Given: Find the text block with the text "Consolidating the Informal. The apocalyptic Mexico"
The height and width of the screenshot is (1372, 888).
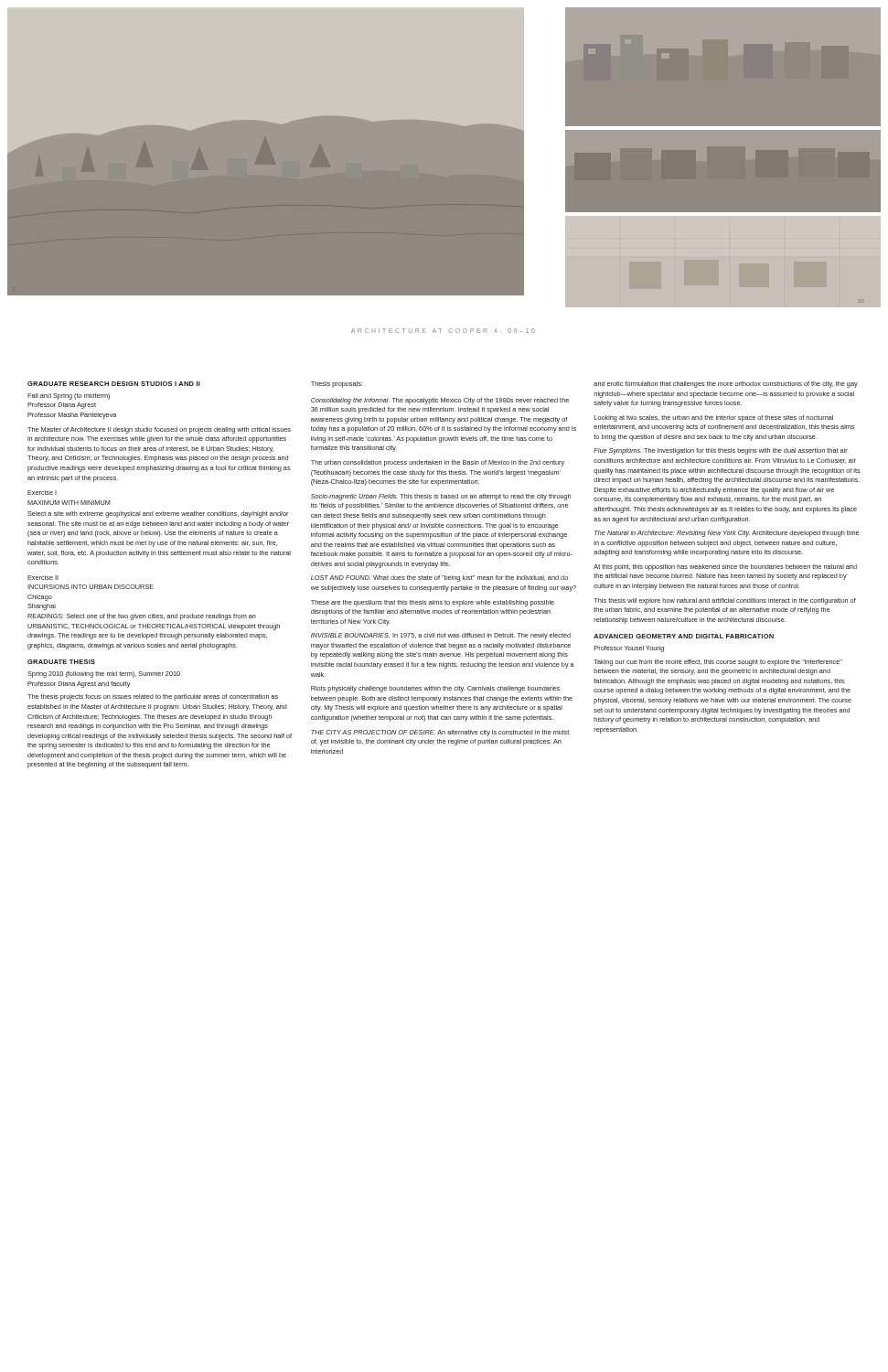Looking at the screenshot, I should click(x=443, y=424).
